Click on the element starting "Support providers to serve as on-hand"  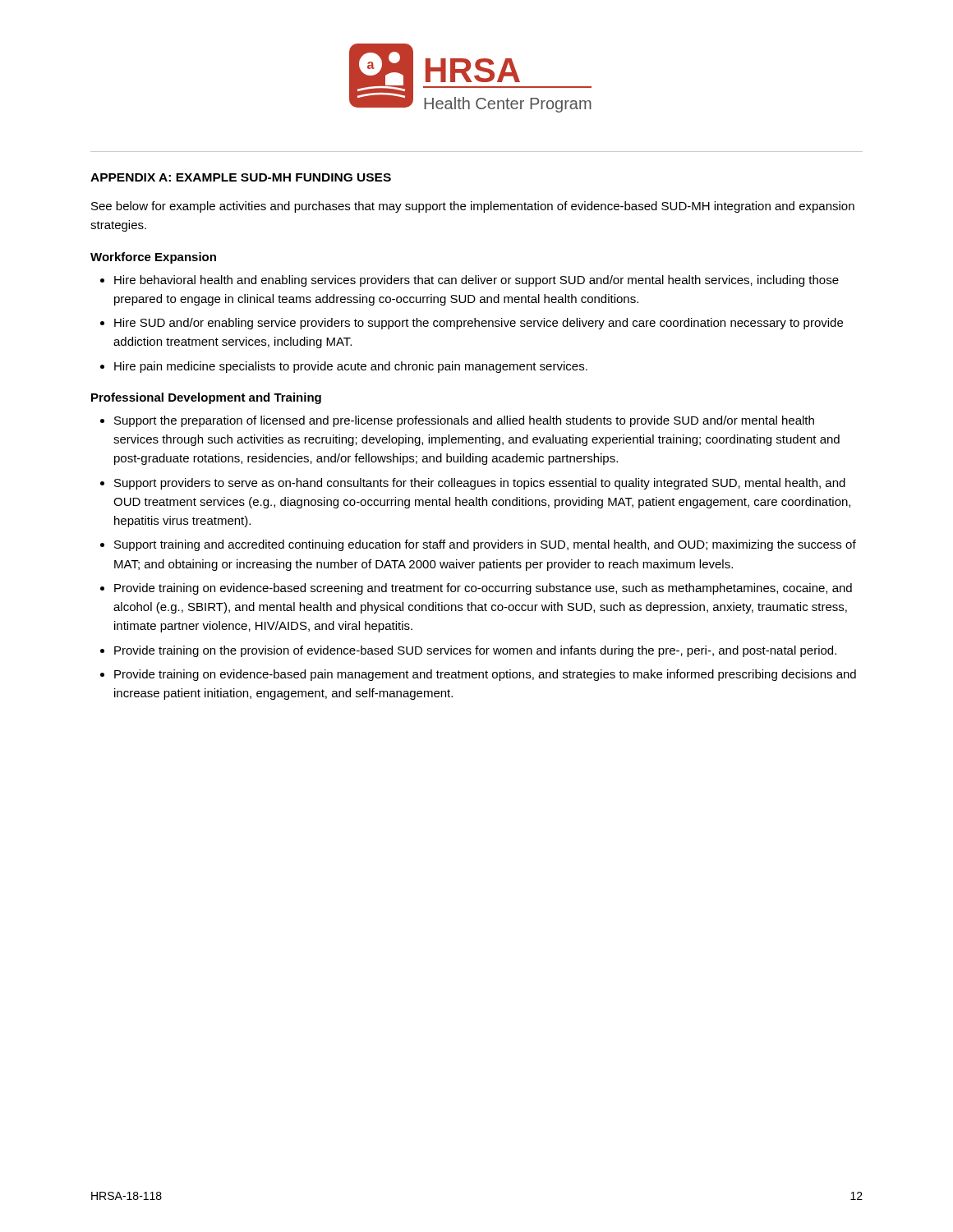coord(476,501)
